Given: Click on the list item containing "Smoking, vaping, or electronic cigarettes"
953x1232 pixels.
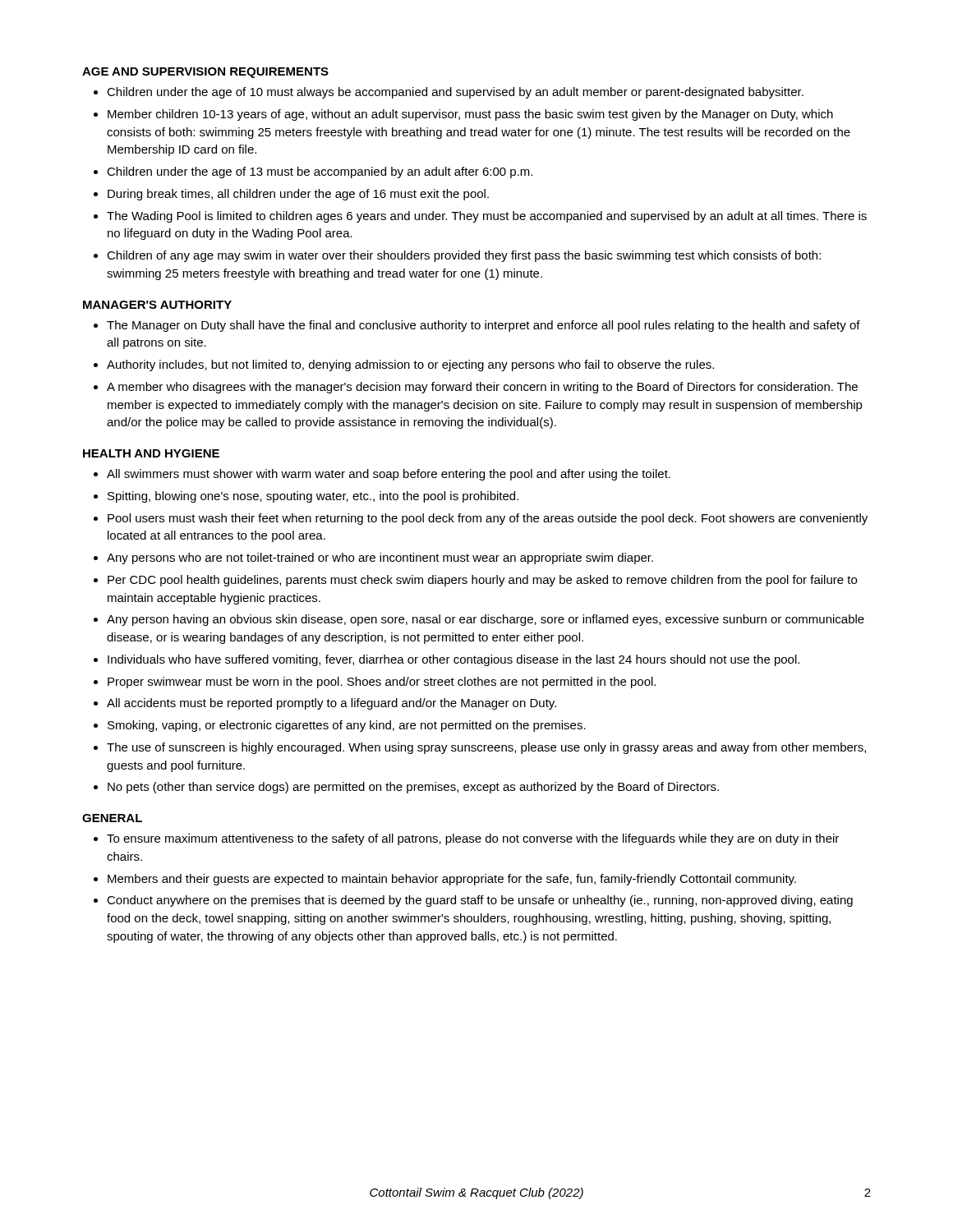Looking at the screenshot, I should [x=347, y=725].
